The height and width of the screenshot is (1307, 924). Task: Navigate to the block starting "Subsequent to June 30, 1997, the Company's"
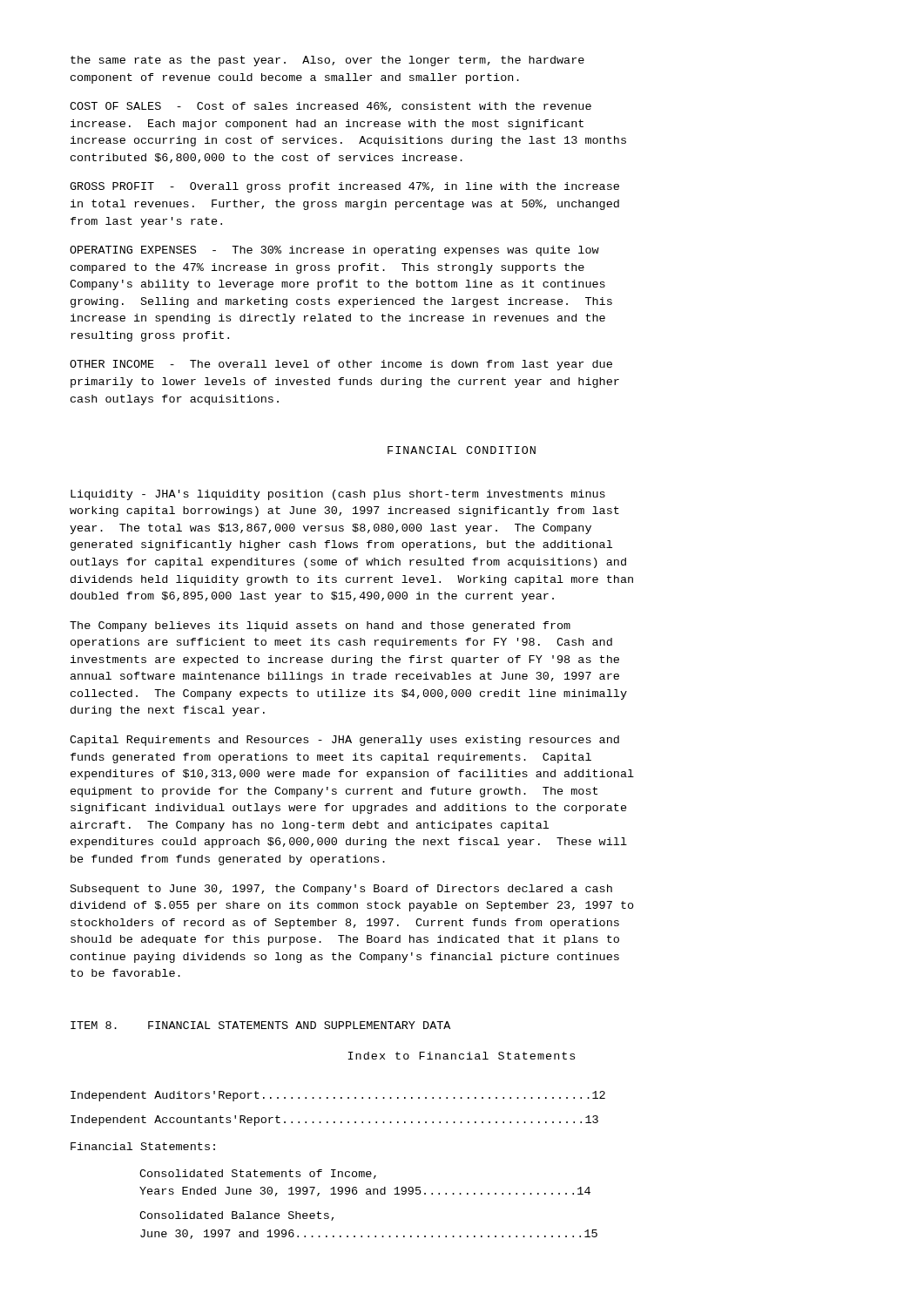point(352,931)
